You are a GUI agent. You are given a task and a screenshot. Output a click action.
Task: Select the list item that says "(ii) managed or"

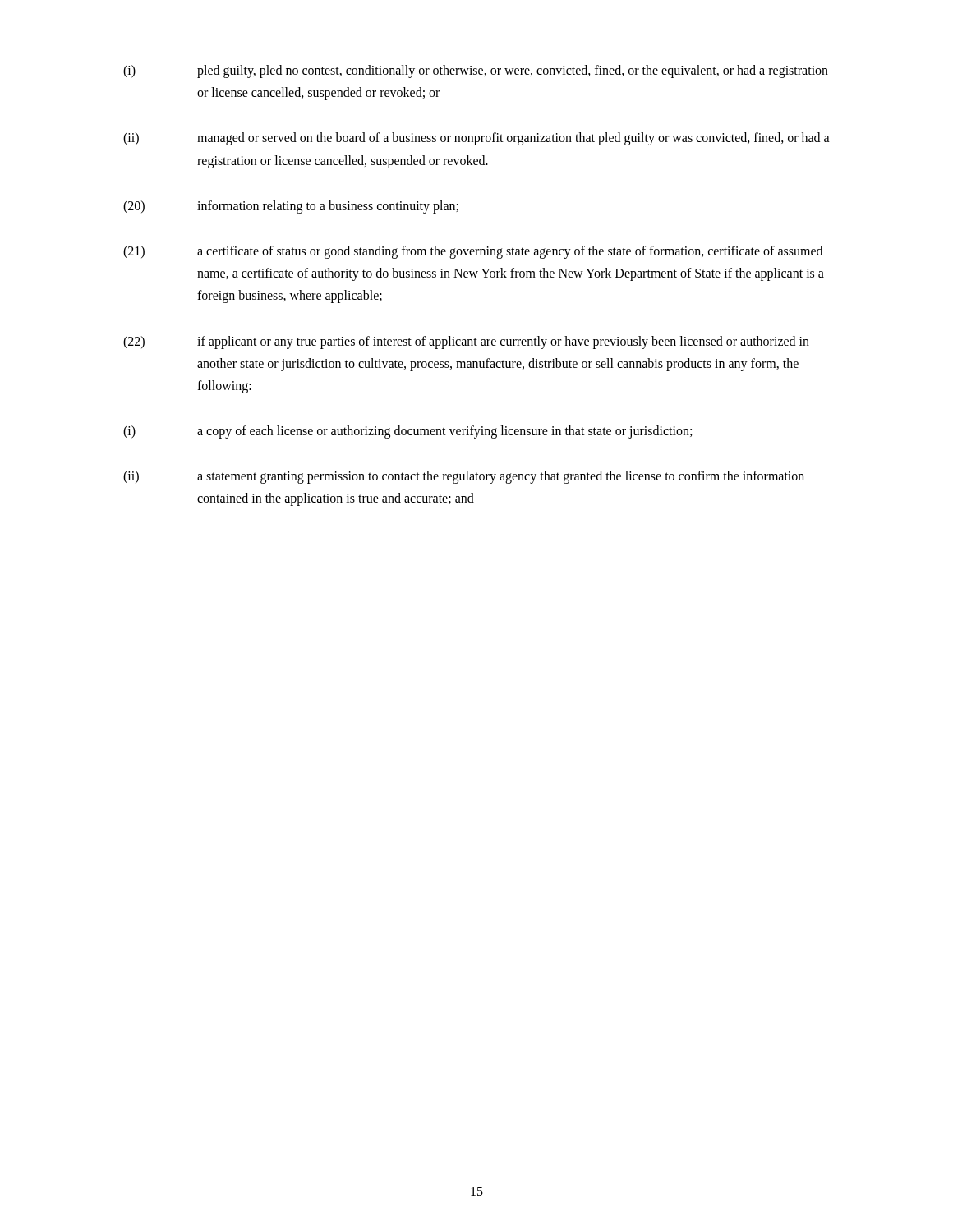click(476, 149)
